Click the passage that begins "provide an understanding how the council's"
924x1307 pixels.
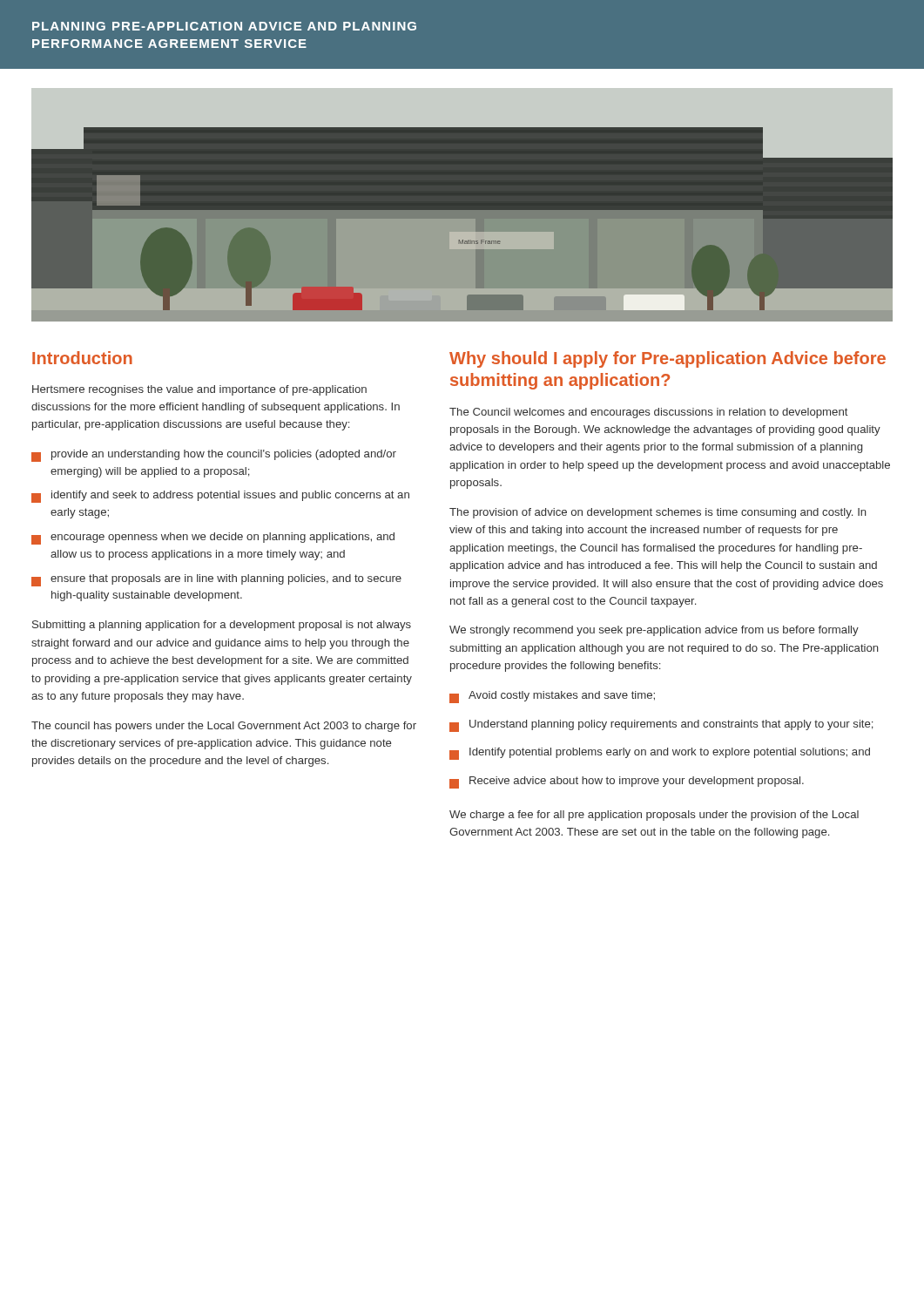225,462
